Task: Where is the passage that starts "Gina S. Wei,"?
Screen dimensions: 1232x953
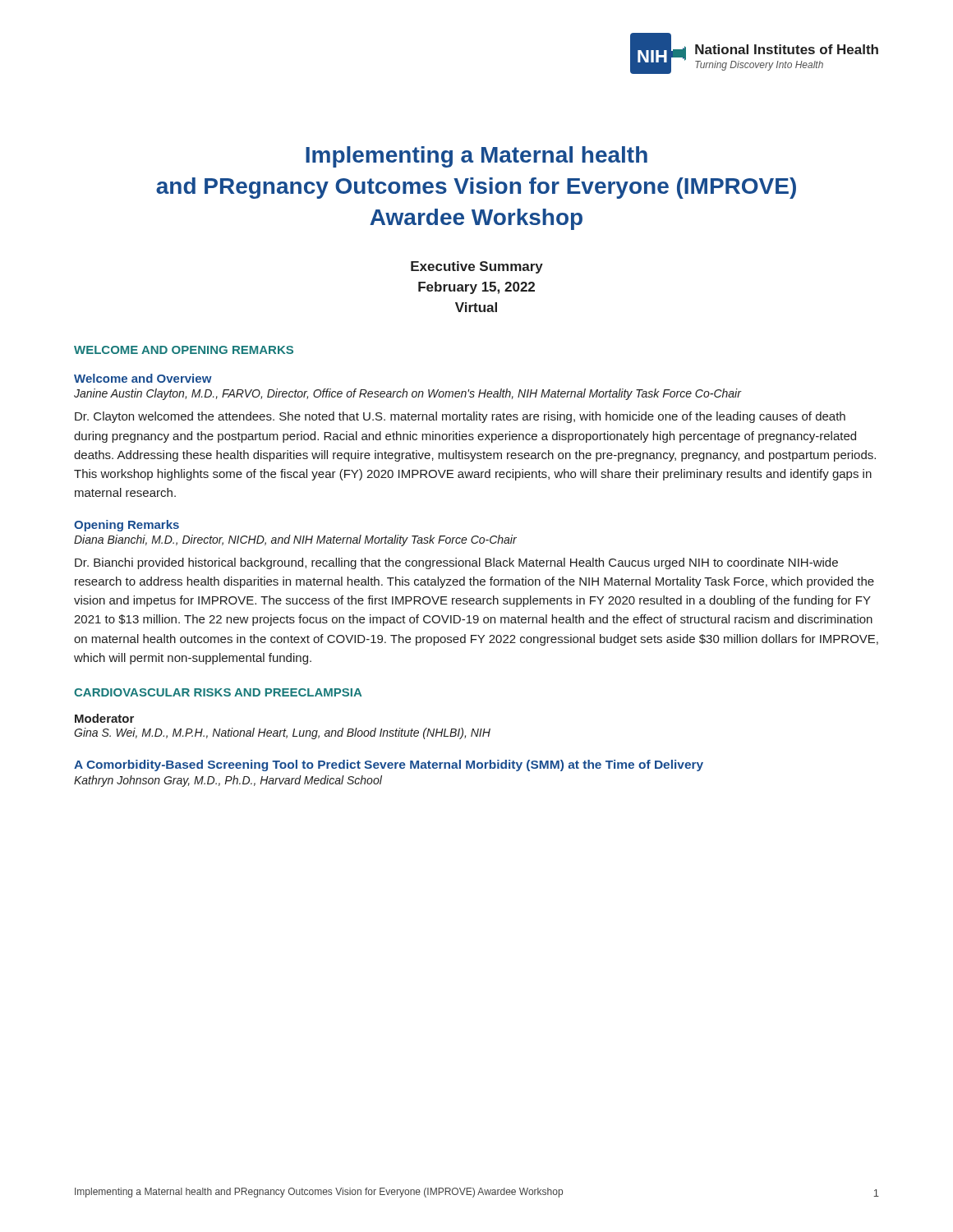Action: (476, 733)
